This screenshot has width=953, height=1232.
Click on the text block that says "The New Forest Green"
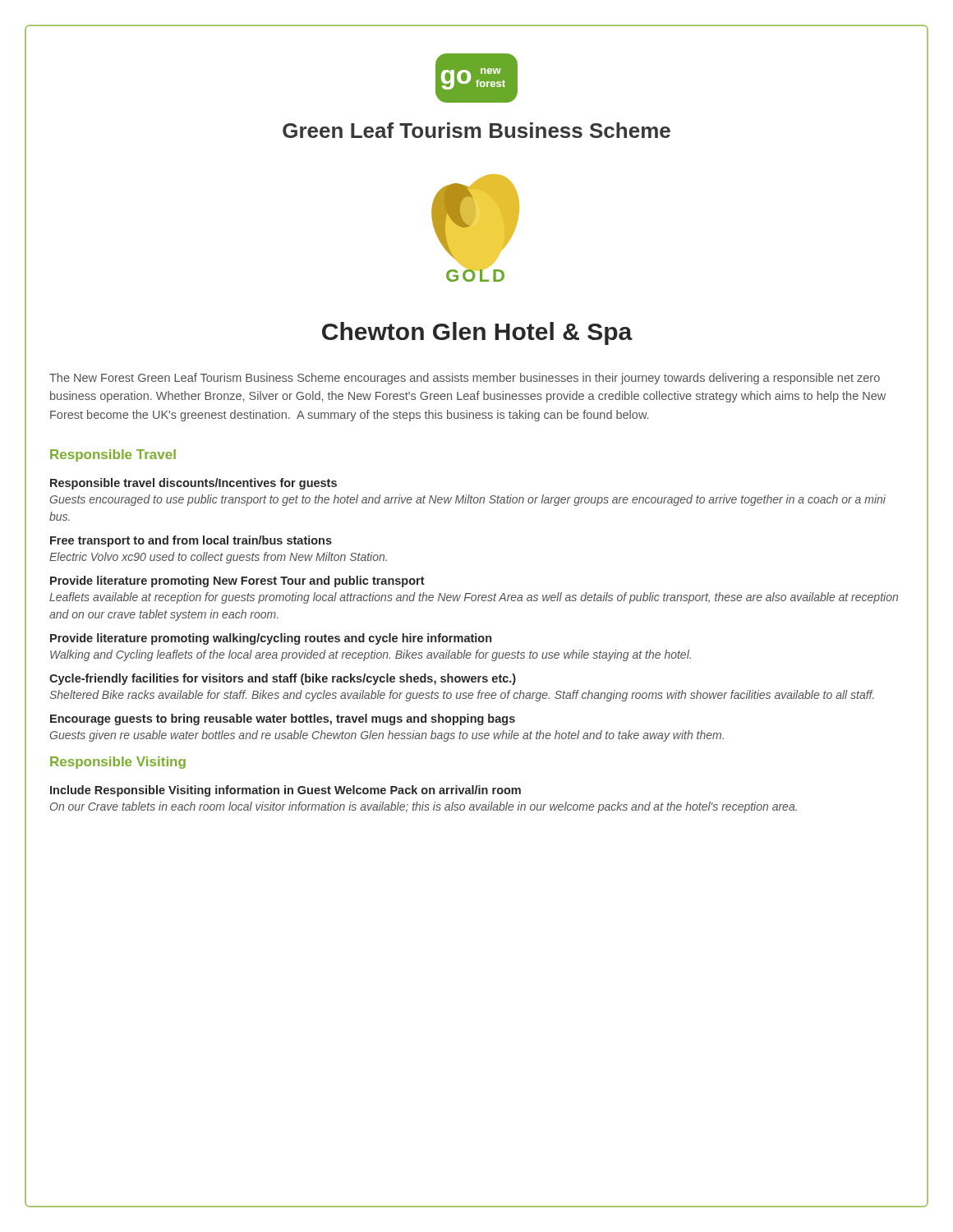(468, 396)
